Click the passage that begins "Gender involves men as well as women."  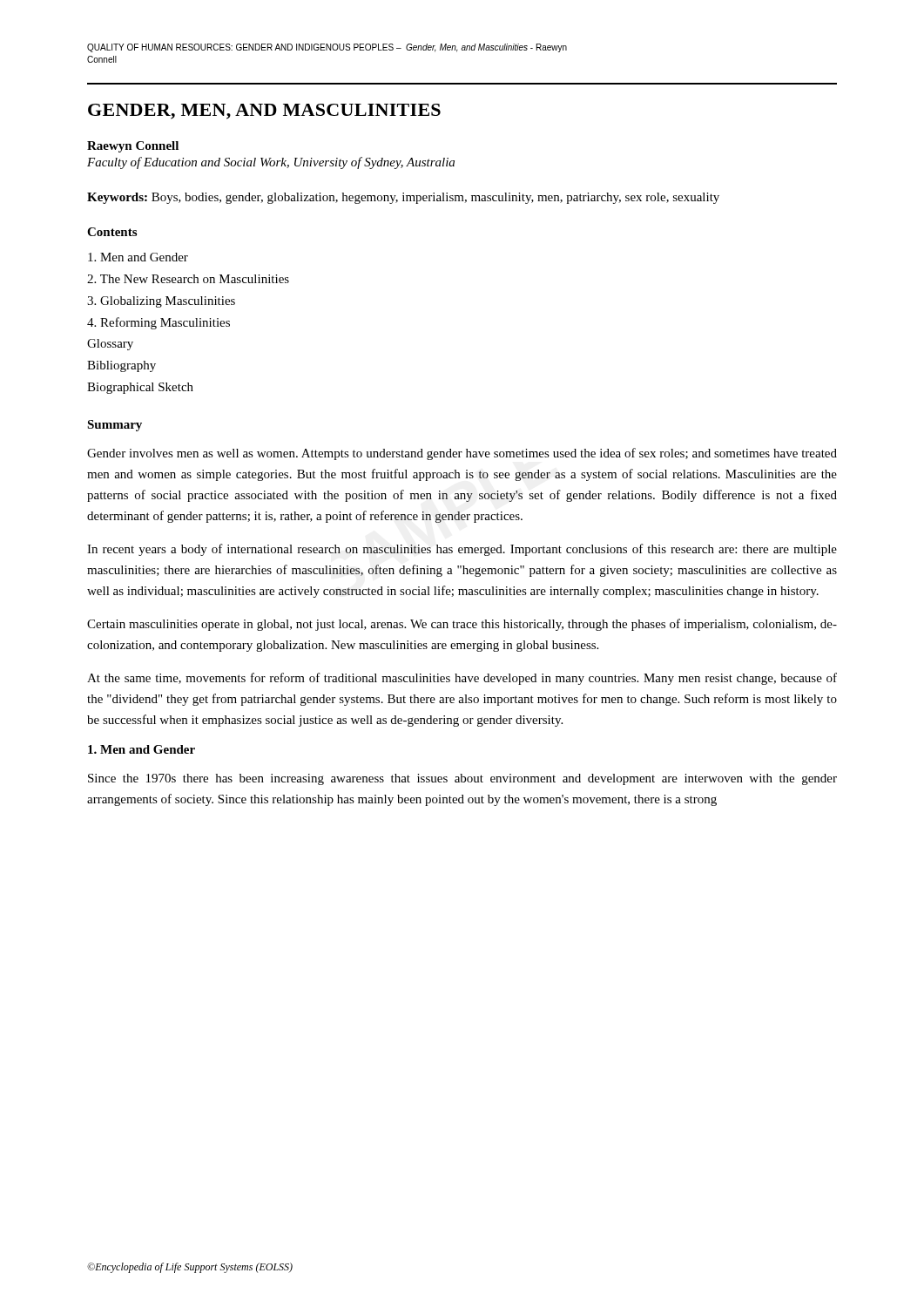pyautogui.click(x=462, y=484)
